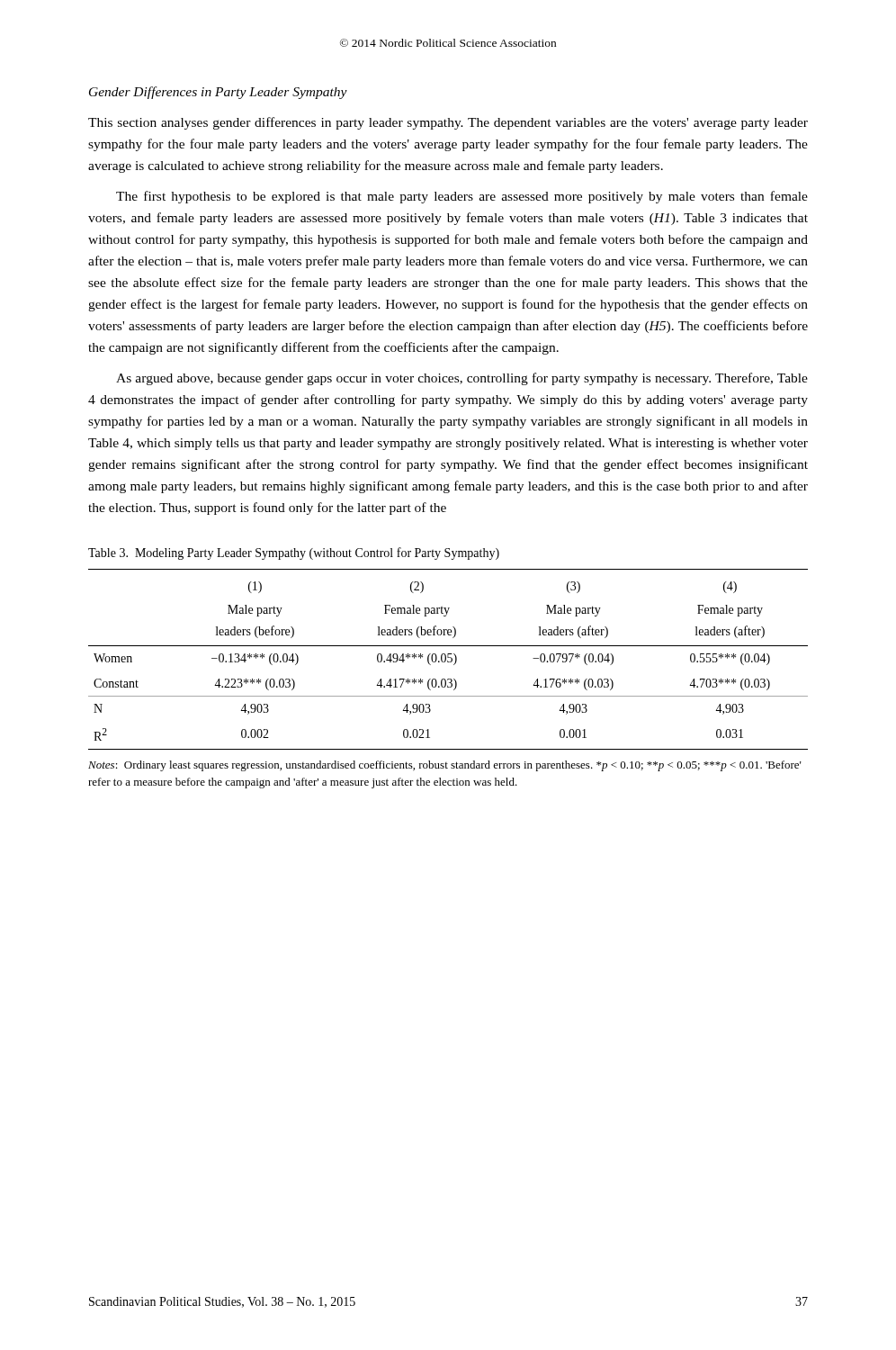Find the text block with the text "The first hypothesis to be"
The height and width of the screenshot is (1350, 896).
click(448, 271)
